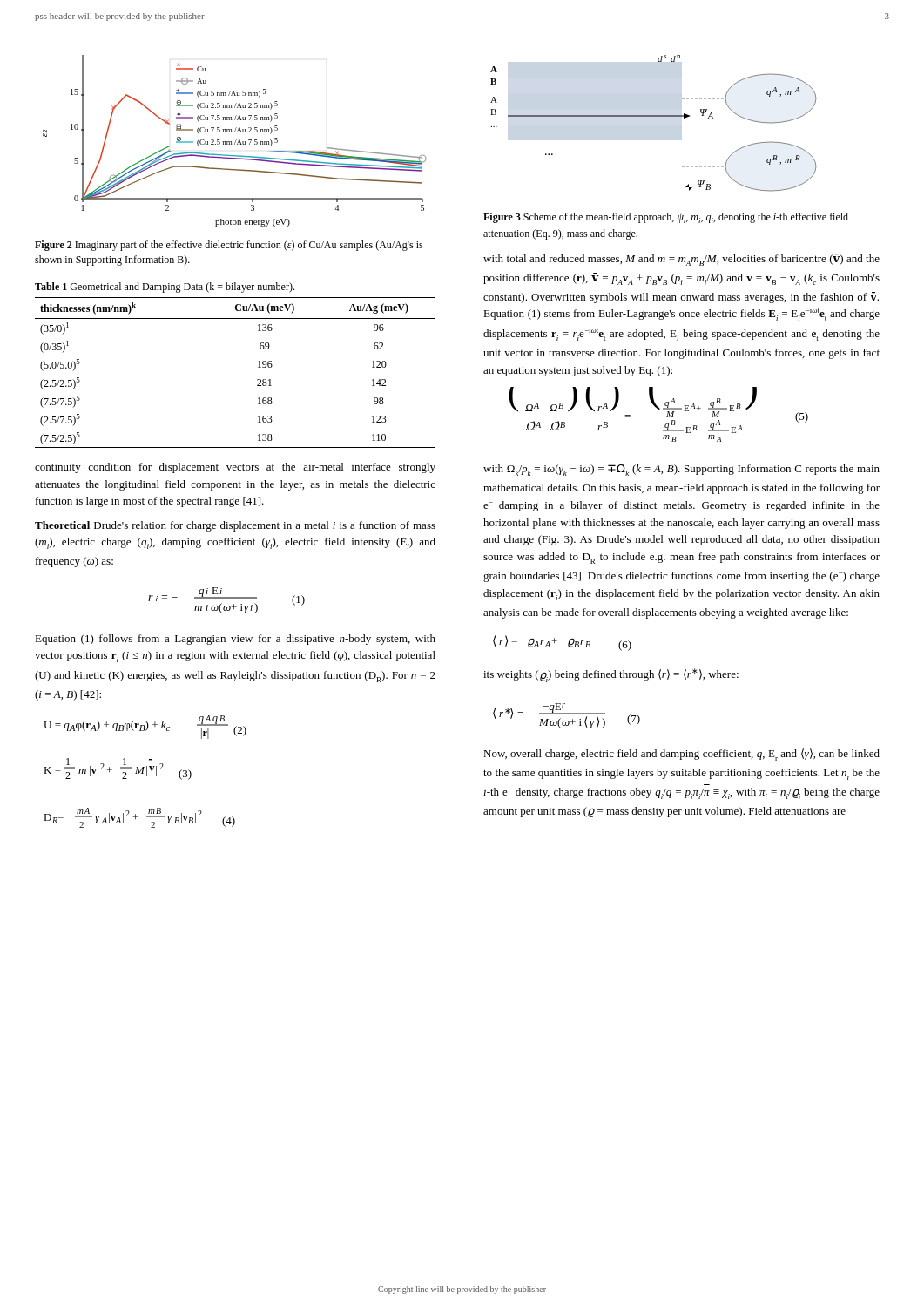Click the formula that begins "D R = m"
This screenshot has height=1307, width=924.
[x=192, y=817]
